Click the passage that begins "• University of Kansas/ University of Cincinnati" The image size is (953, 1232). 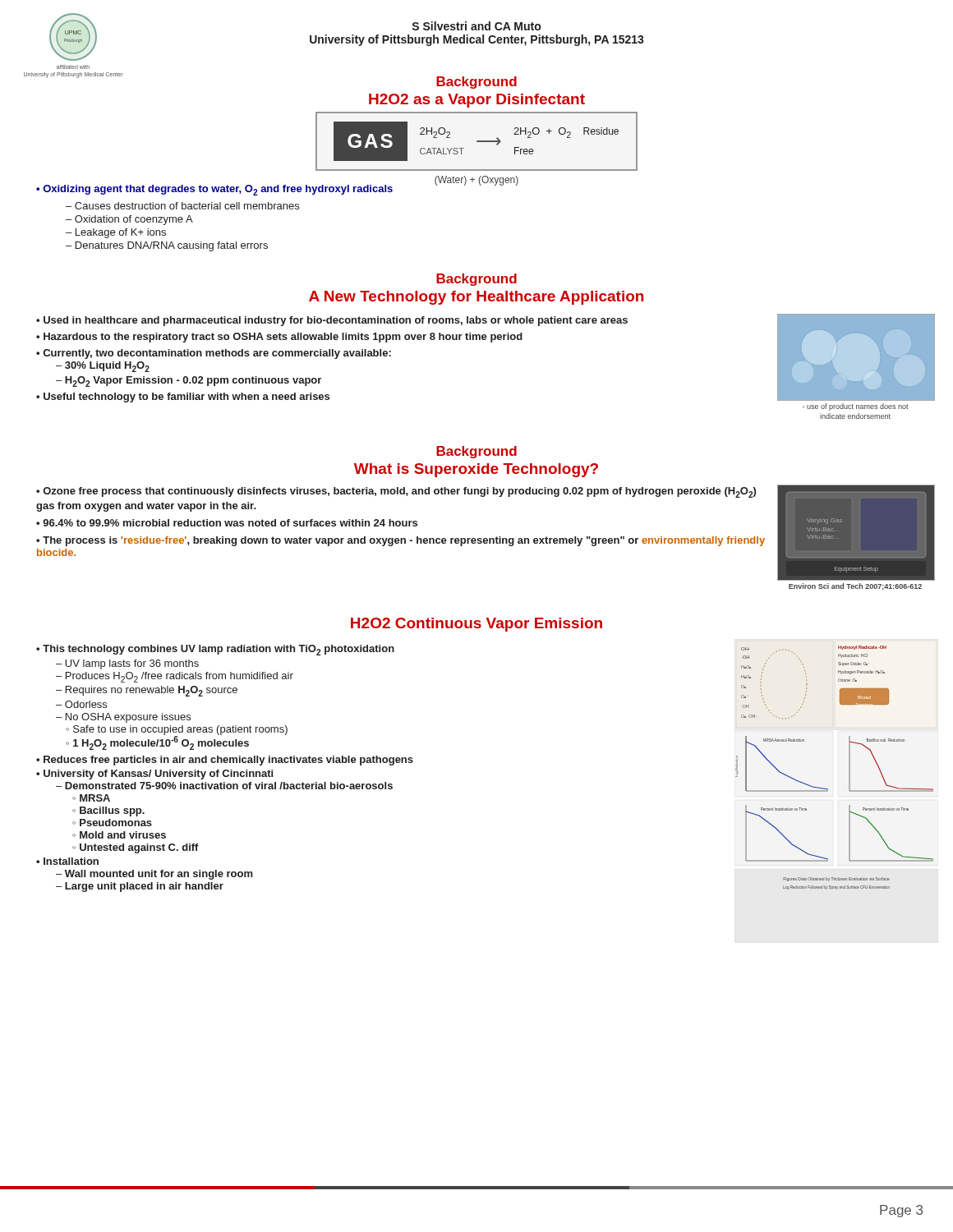pos(154,775)
